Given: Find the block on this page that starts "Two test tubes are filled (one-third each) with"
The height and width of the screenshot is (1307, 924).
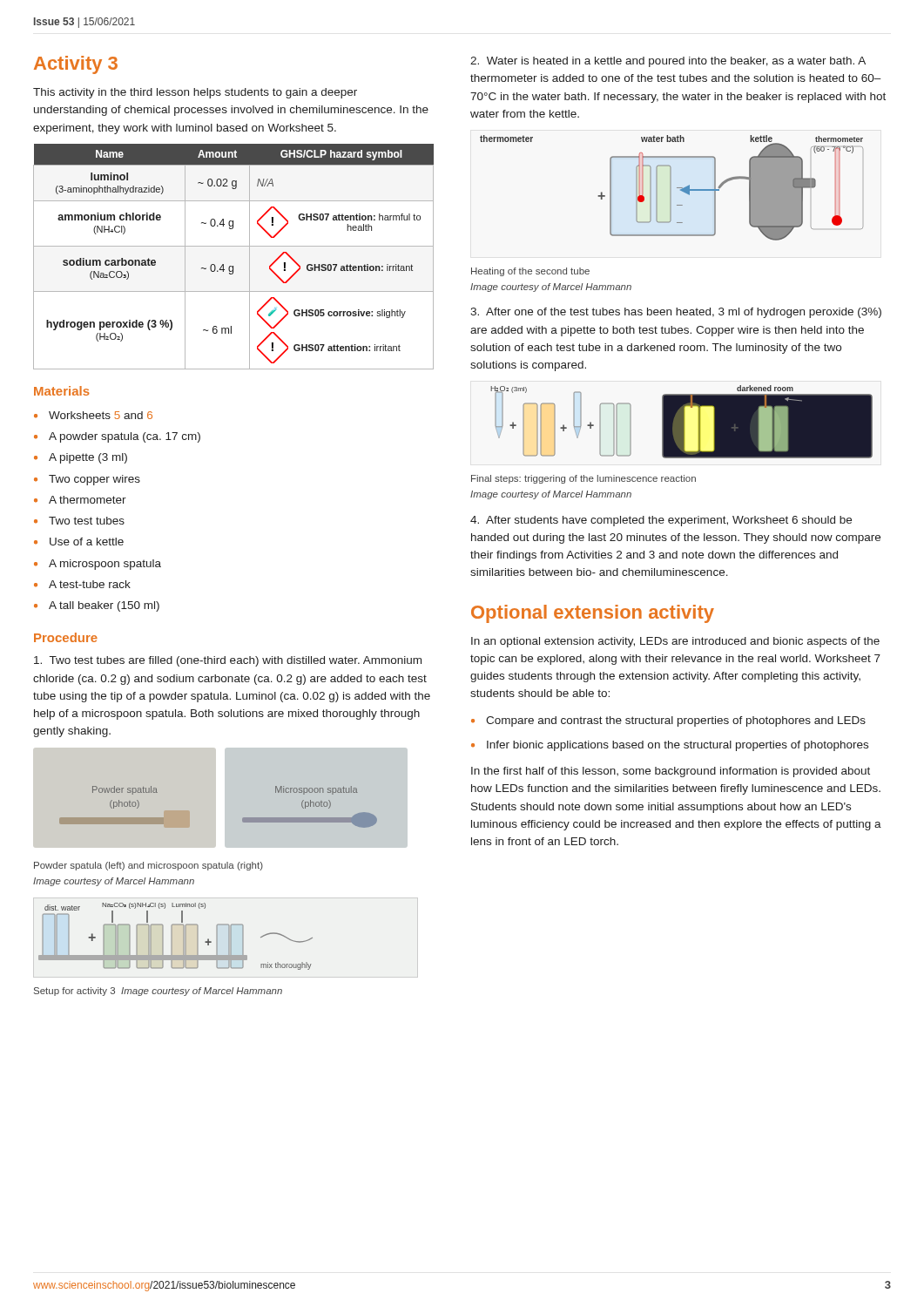Looking at the screenshot, I should (x=233, y=696).
